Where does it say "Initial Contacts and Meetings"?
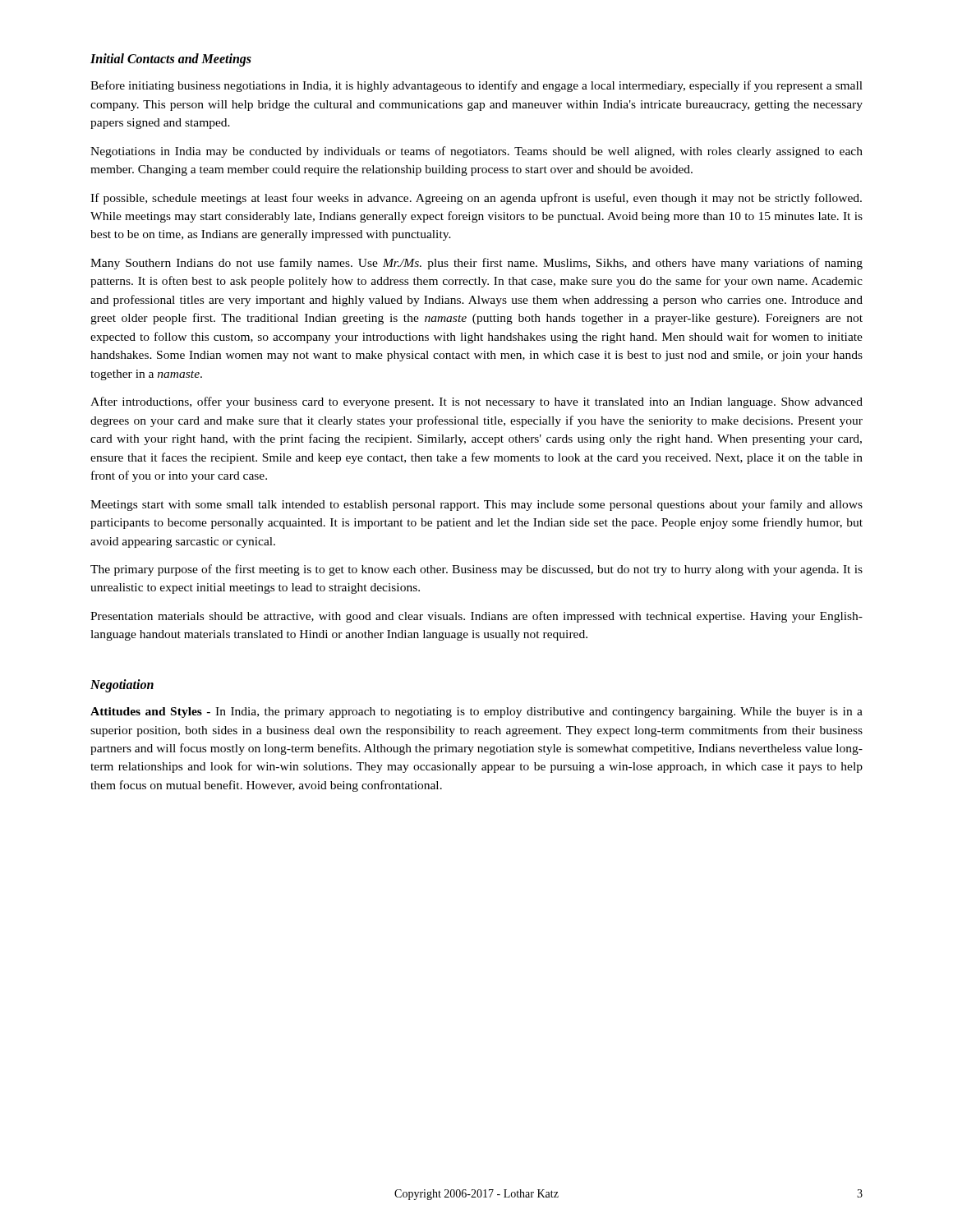The image size is (953, 1232). pyautogui.click(x=171, y=59)
